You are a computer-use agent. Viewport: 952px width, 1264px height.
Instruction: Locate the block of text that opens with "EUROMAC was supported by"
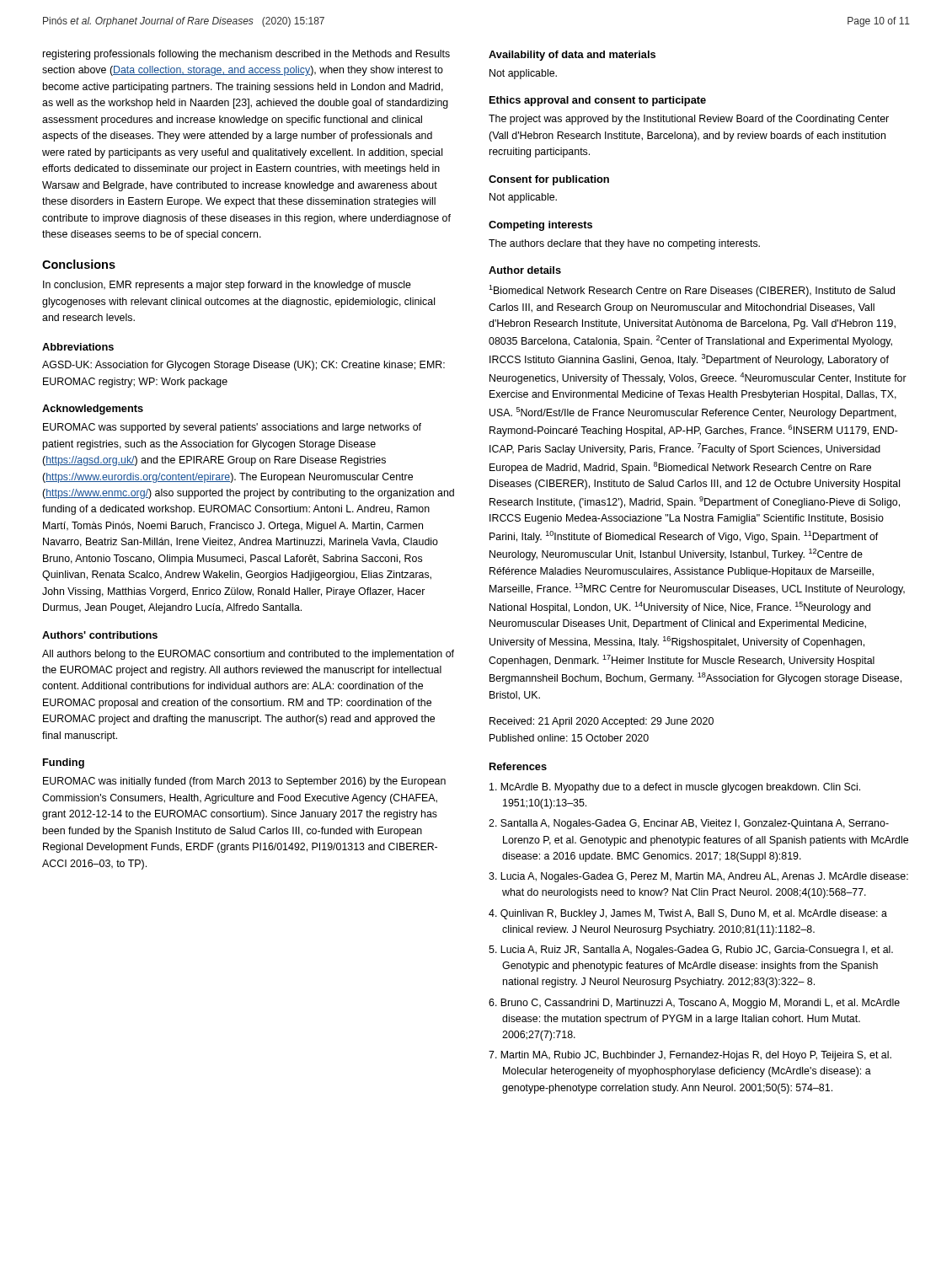248,518
